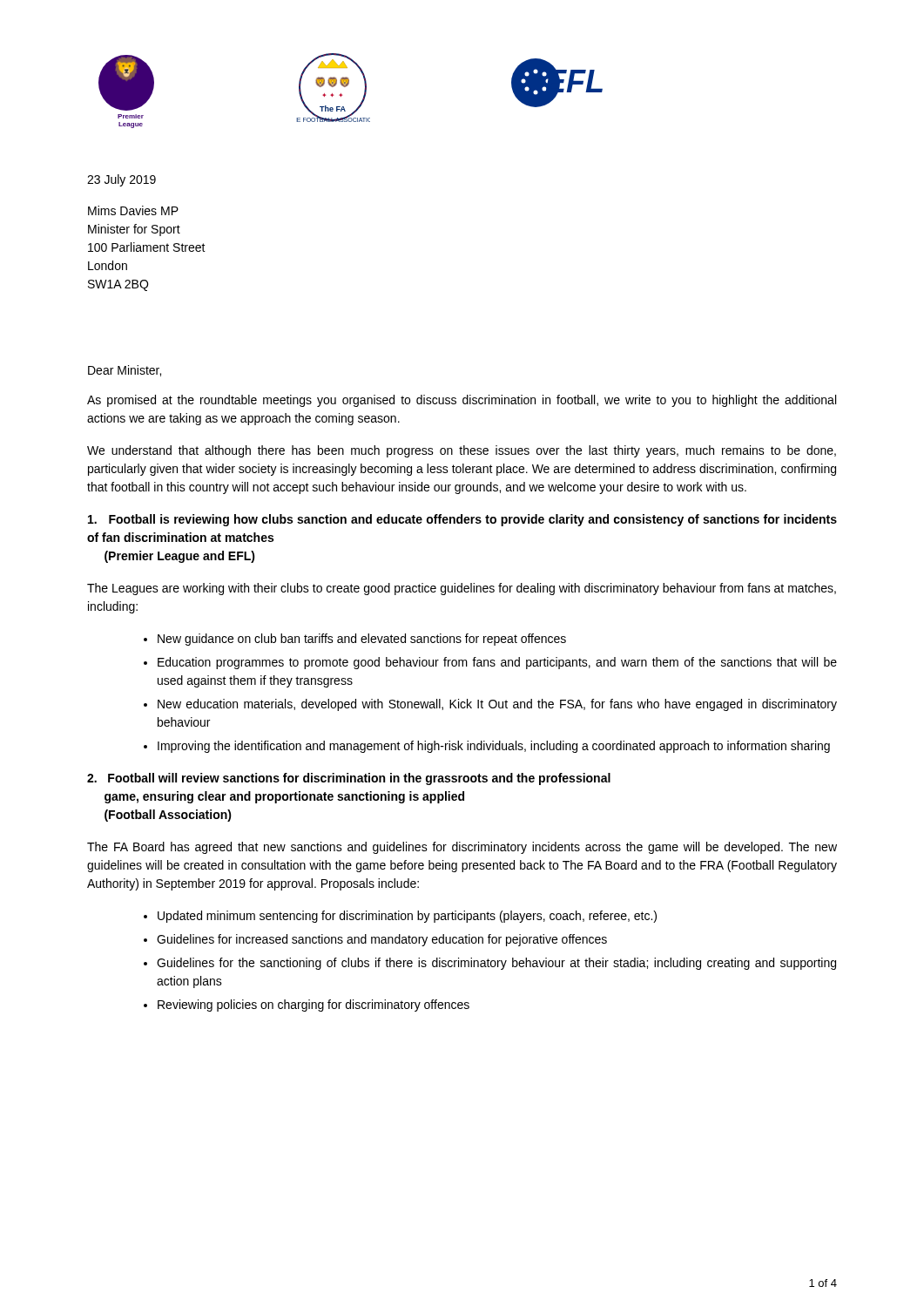The width and height of the screenshot is (924, 1307).
Task: Find the block on this page that starts "Mims Davies MP Minister for Sport 100 Parliament"
Action: click(146, 247)
